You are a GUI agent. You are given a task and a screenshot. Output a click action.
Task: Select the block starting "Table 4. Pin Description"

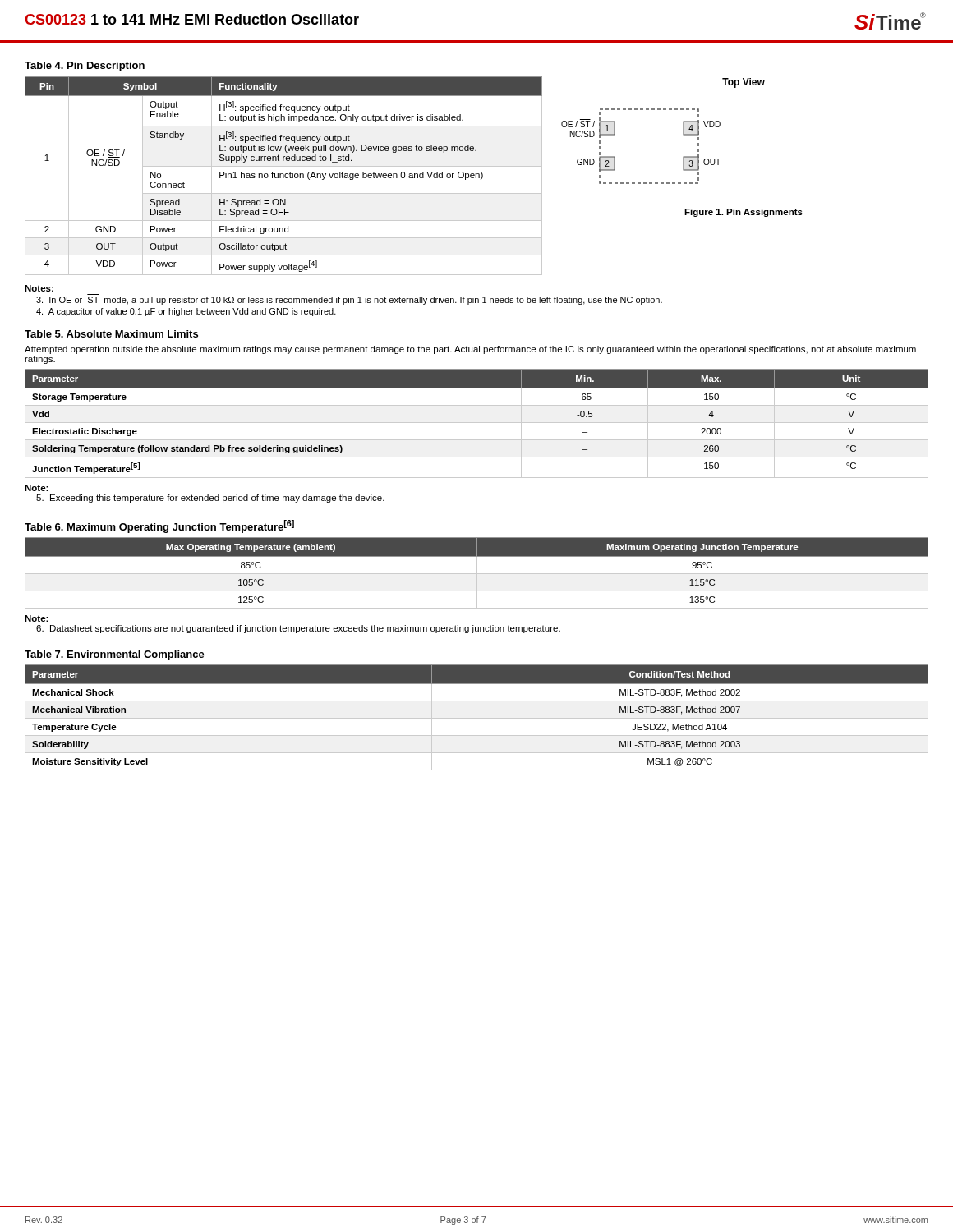coord(85,65)
